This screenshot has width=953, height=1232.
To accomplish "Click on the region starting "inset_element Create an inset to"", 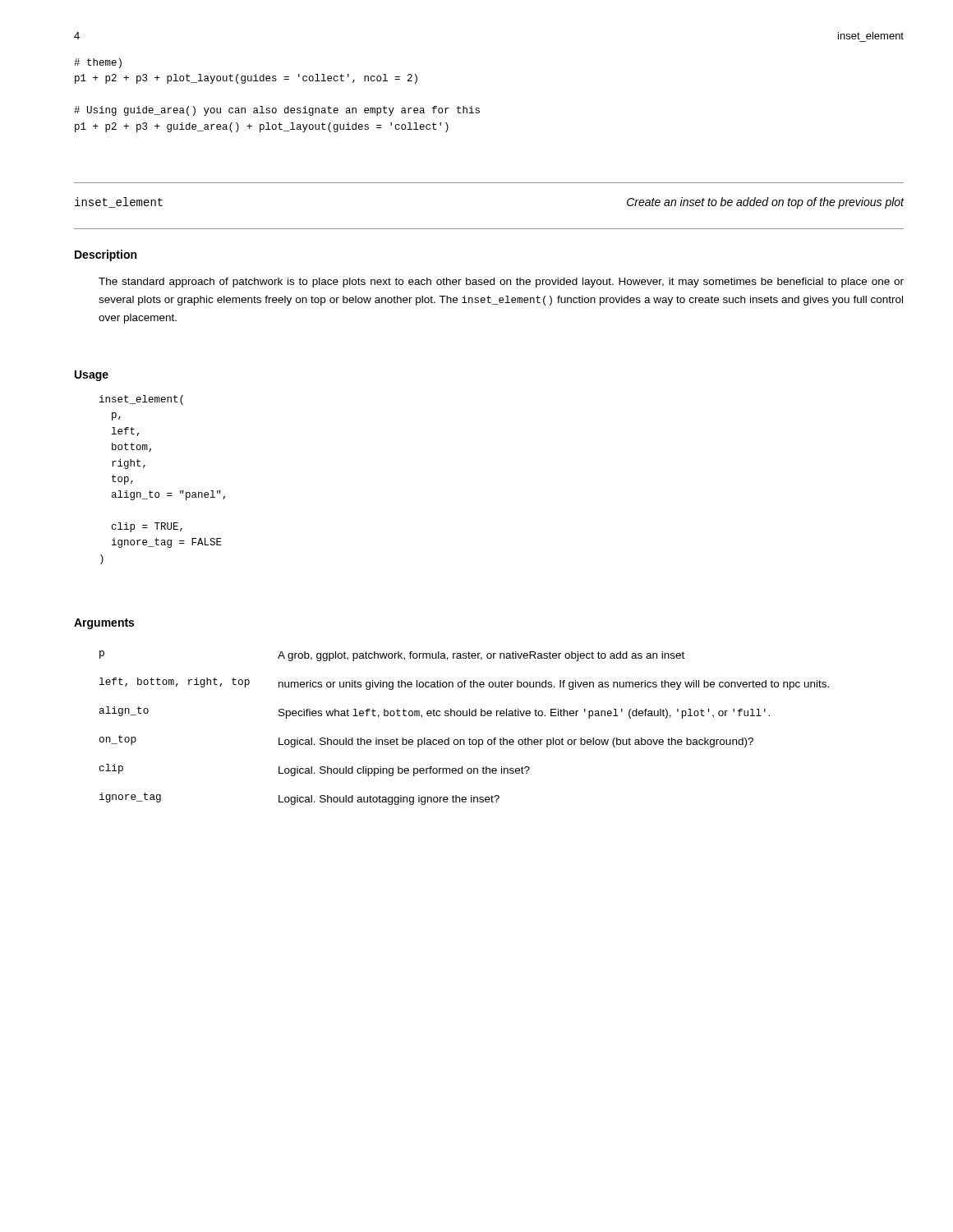I will pyautogui.click(x=116, y=202).
